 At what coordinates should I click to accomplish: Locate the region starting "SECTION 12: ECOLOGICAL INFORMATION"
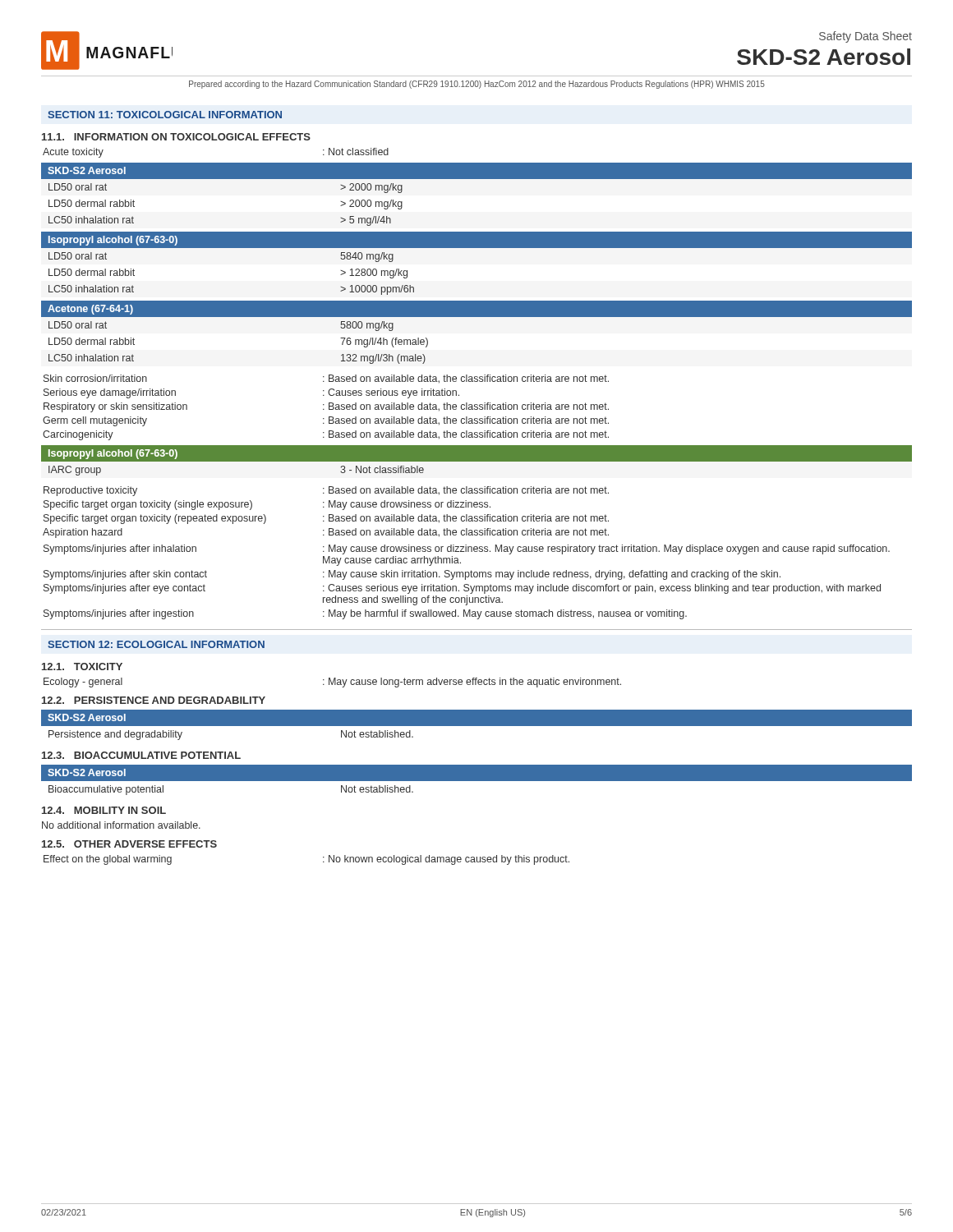(x=156, y=644)
